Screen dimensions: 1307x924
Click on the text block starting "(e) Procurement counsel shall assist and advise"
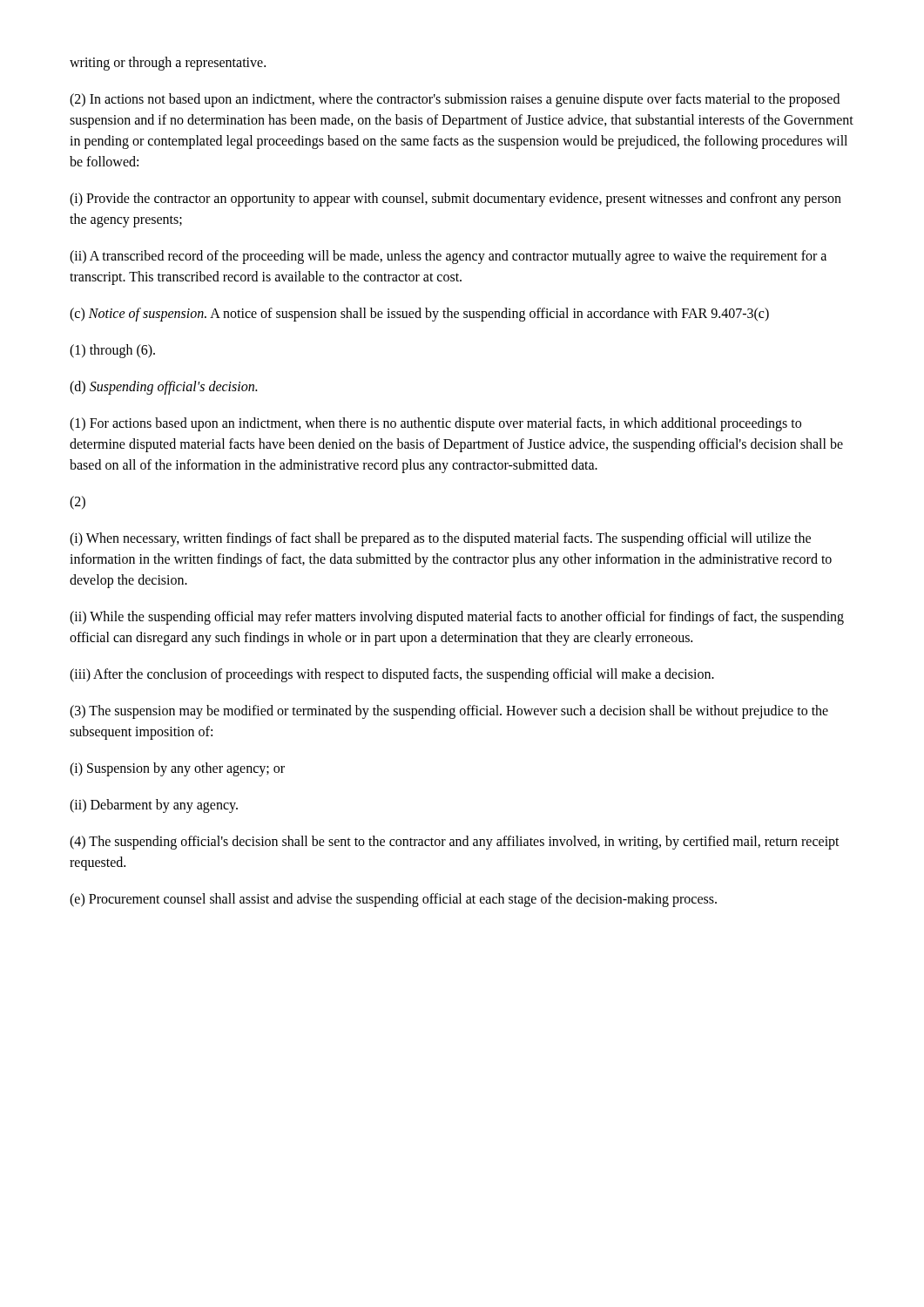pos(394,899)
